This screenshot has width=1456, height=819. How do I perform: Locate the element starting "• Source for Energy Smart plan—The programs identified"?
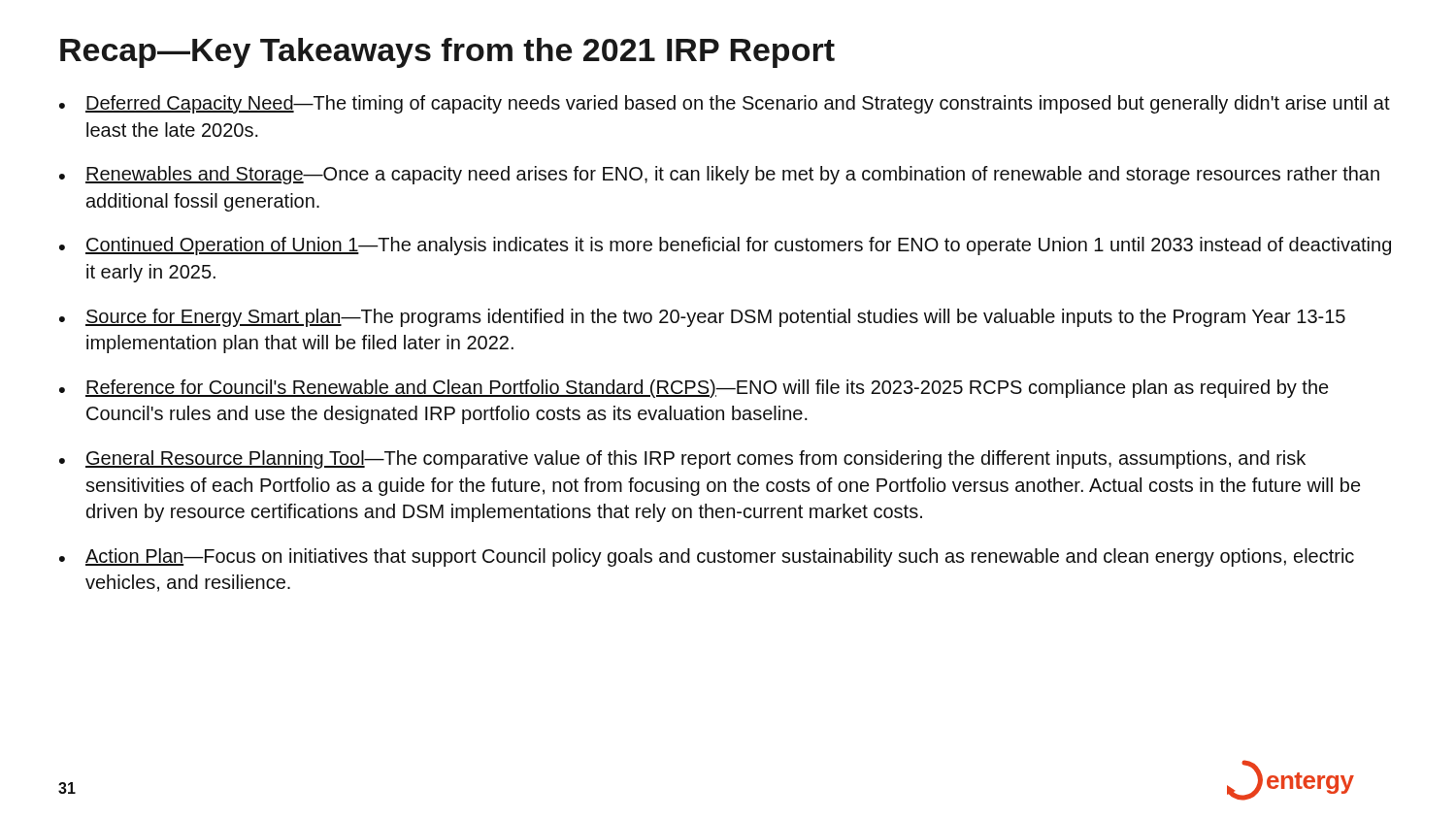pos(728,330)
